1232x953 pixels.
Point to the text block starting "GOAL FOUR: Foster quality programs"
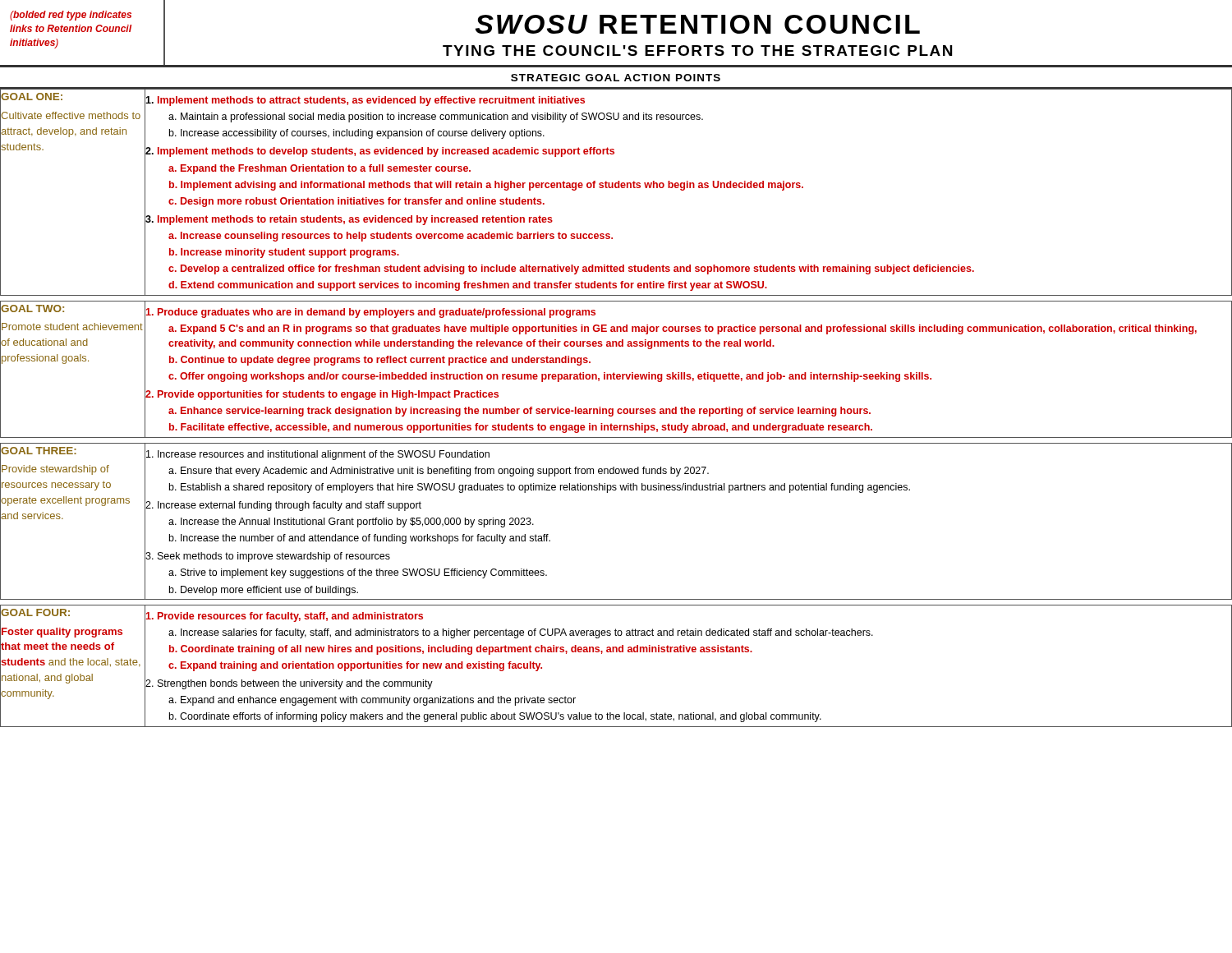point(73,653)
